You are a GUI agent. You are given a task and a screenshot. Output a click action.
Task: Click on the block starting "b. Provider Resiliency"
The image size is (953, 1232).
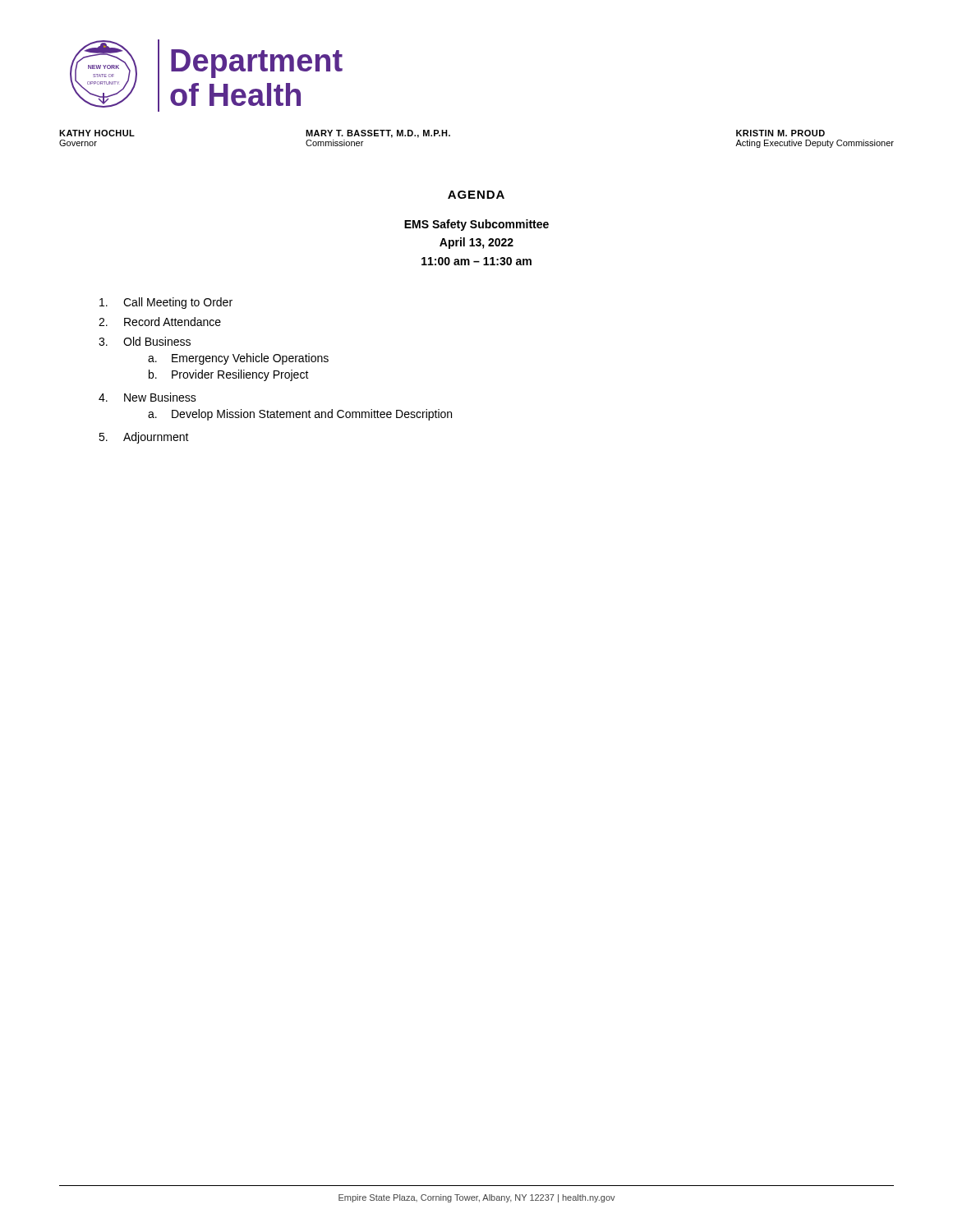[228, 375]
